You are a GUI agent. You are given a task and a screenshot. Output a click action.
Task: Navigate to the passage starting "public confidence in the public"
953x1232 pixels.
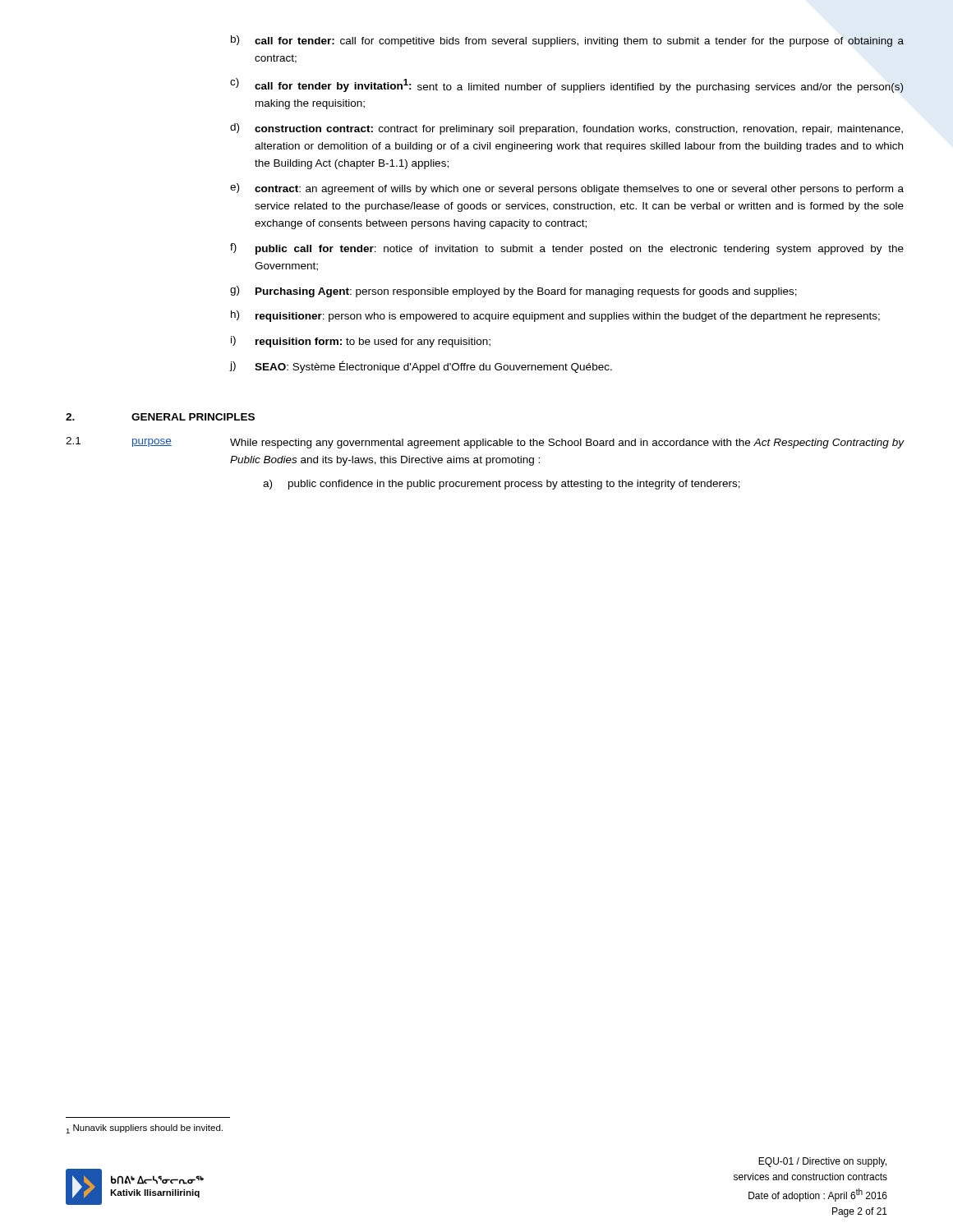tap(514, 483)
